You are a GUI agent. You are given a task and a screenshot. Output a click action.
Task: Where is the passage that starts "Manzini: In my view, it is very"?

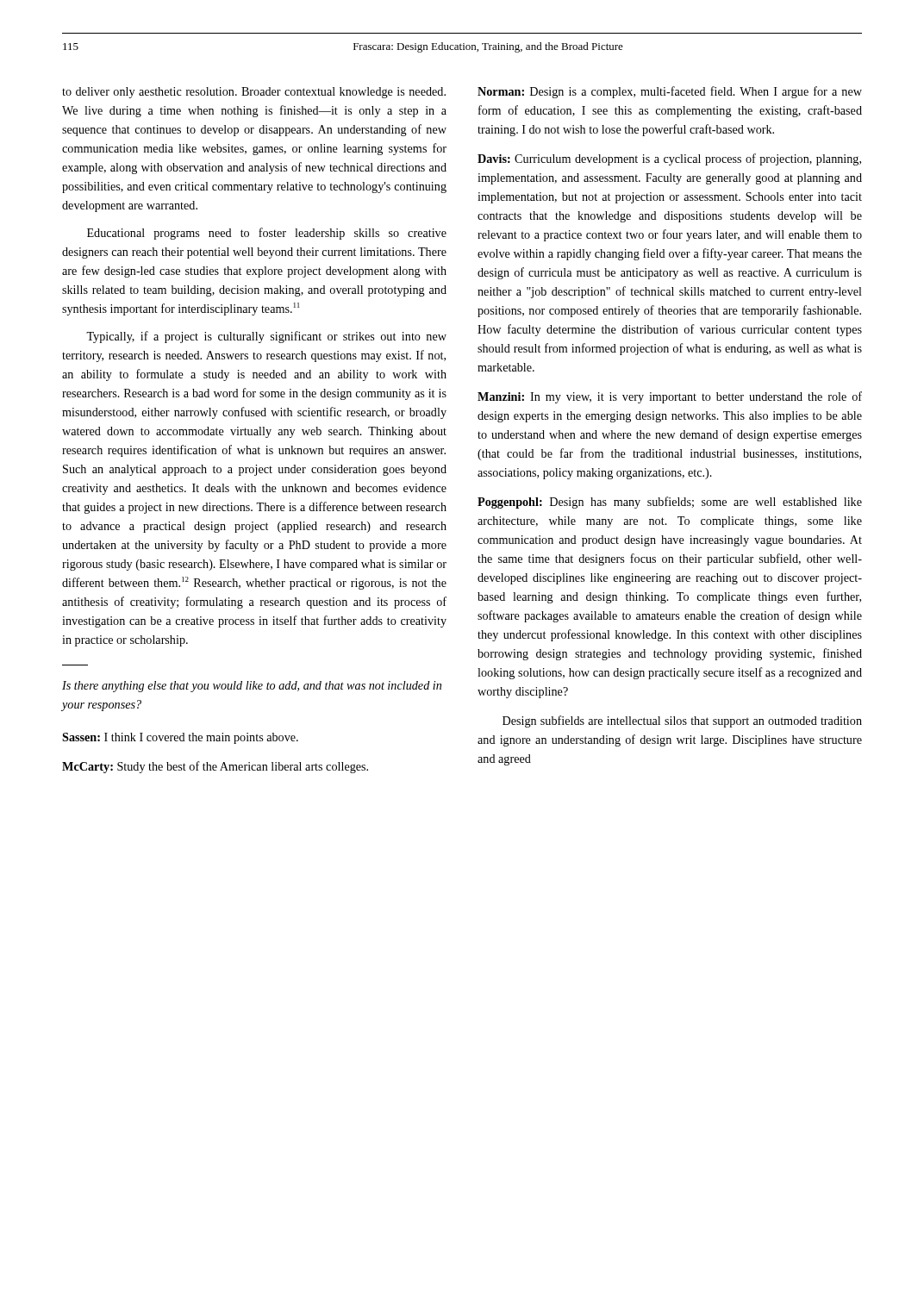point(670,434)
